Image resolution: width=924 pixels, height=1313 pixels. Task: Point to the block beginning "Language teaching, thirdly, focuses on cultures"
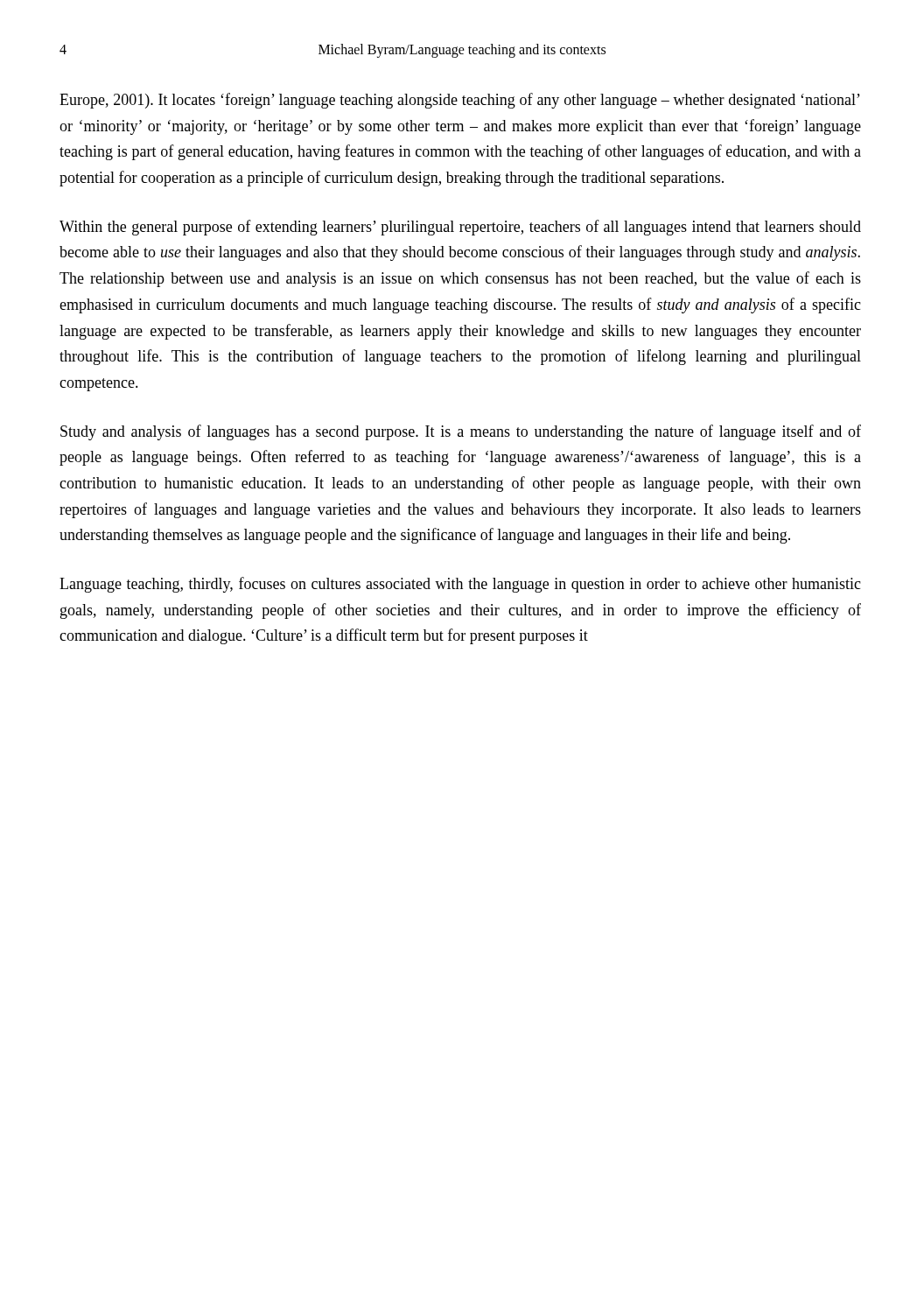[460, 610]
